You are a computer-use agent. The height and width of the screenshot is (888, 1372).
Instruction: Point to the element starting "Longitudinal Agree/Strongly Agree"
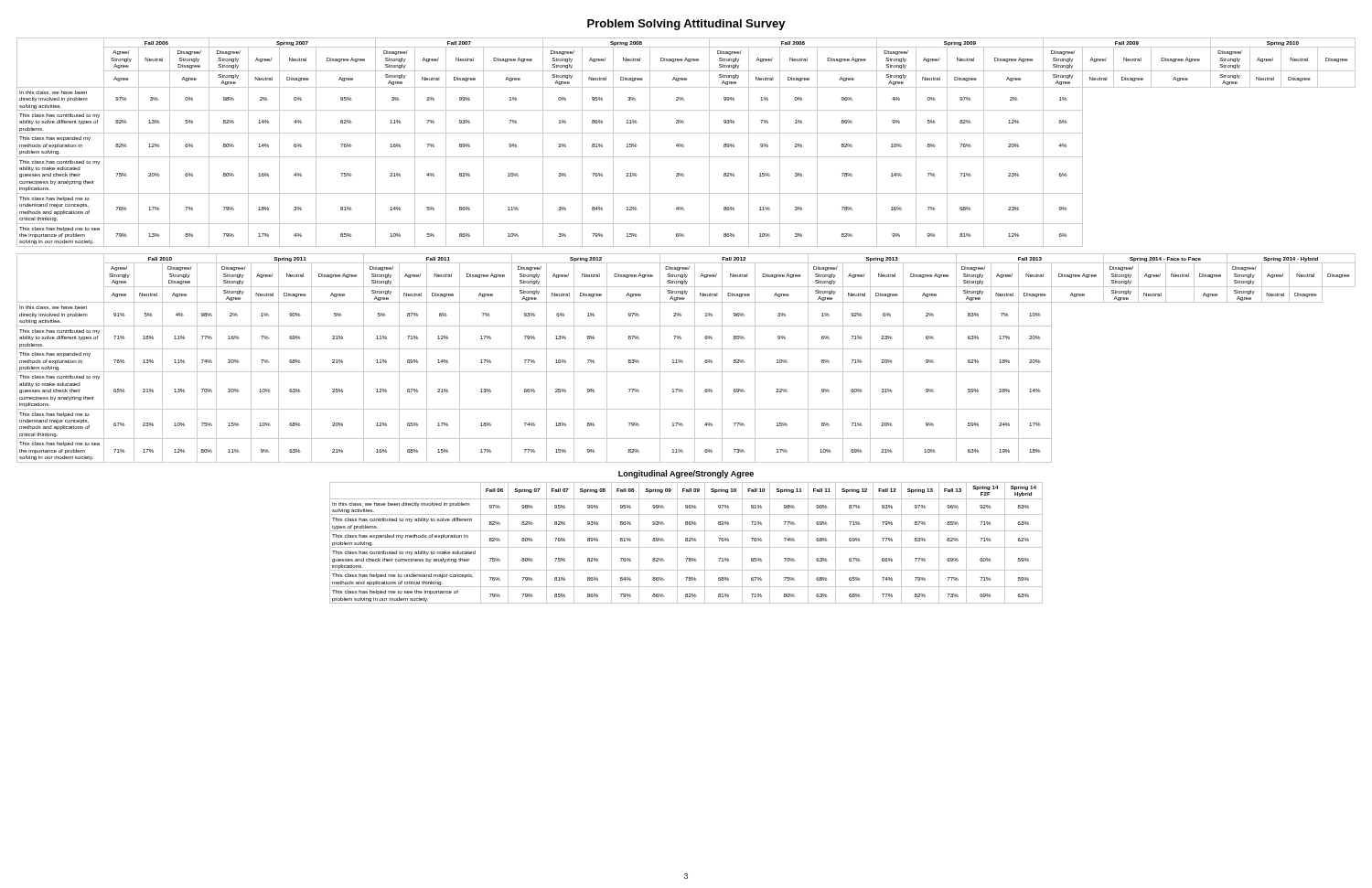686,473
